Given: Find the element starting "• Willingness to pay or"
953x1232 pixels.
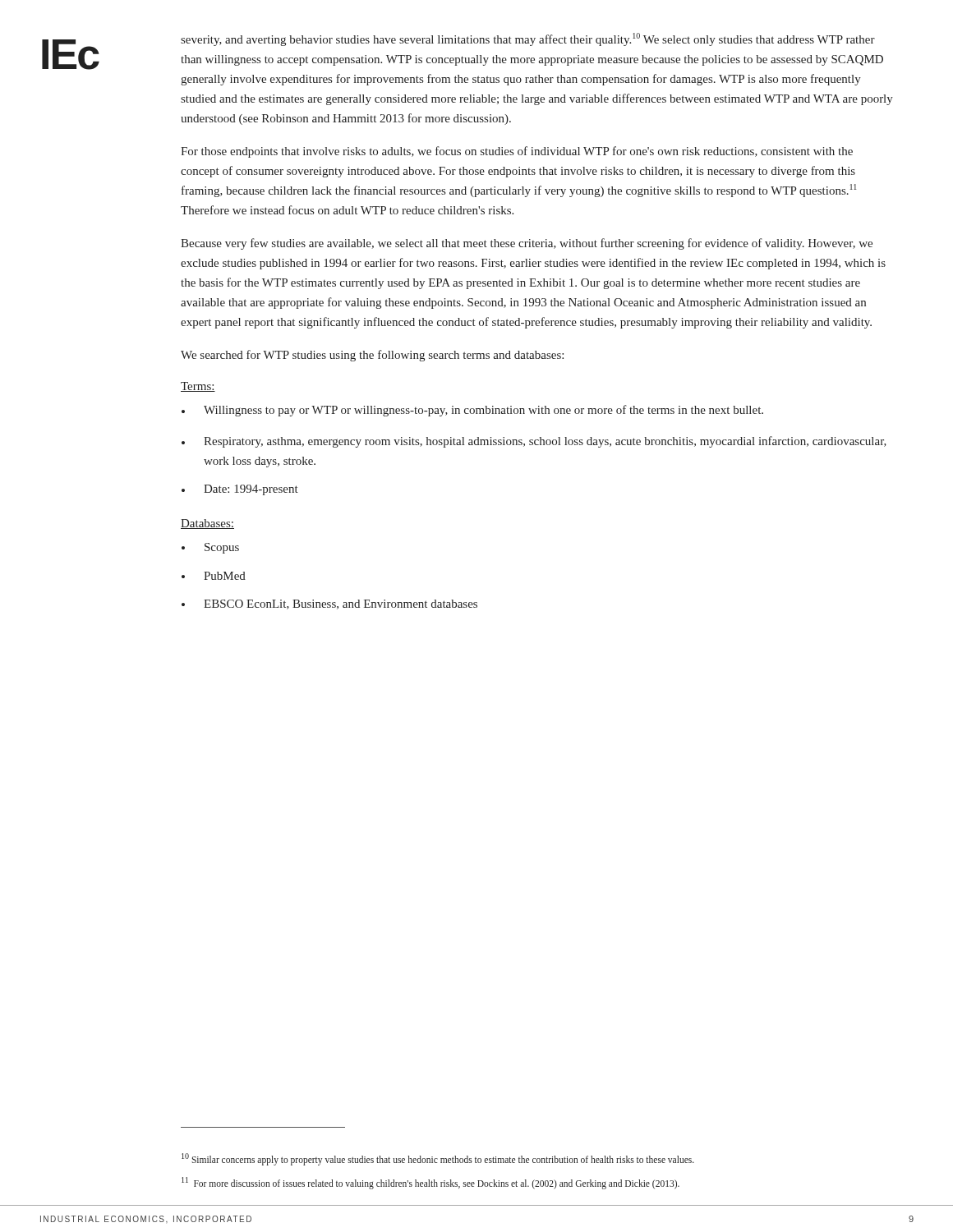Looking at the screenshot, I should tap(537, 412).
